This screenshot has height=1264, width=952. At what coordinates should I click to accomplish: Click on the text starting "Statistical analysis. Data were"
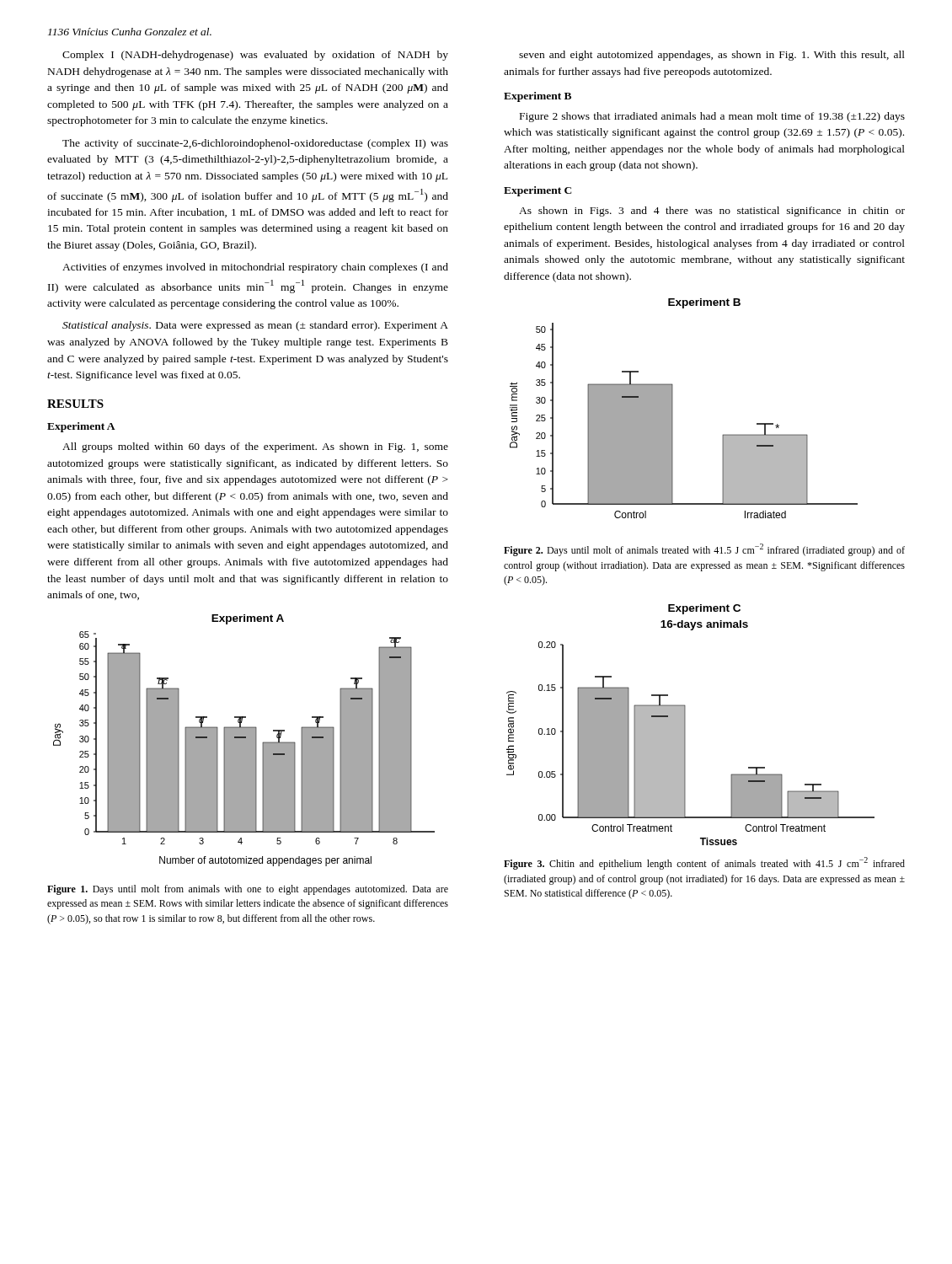click(x=248, y=350)
